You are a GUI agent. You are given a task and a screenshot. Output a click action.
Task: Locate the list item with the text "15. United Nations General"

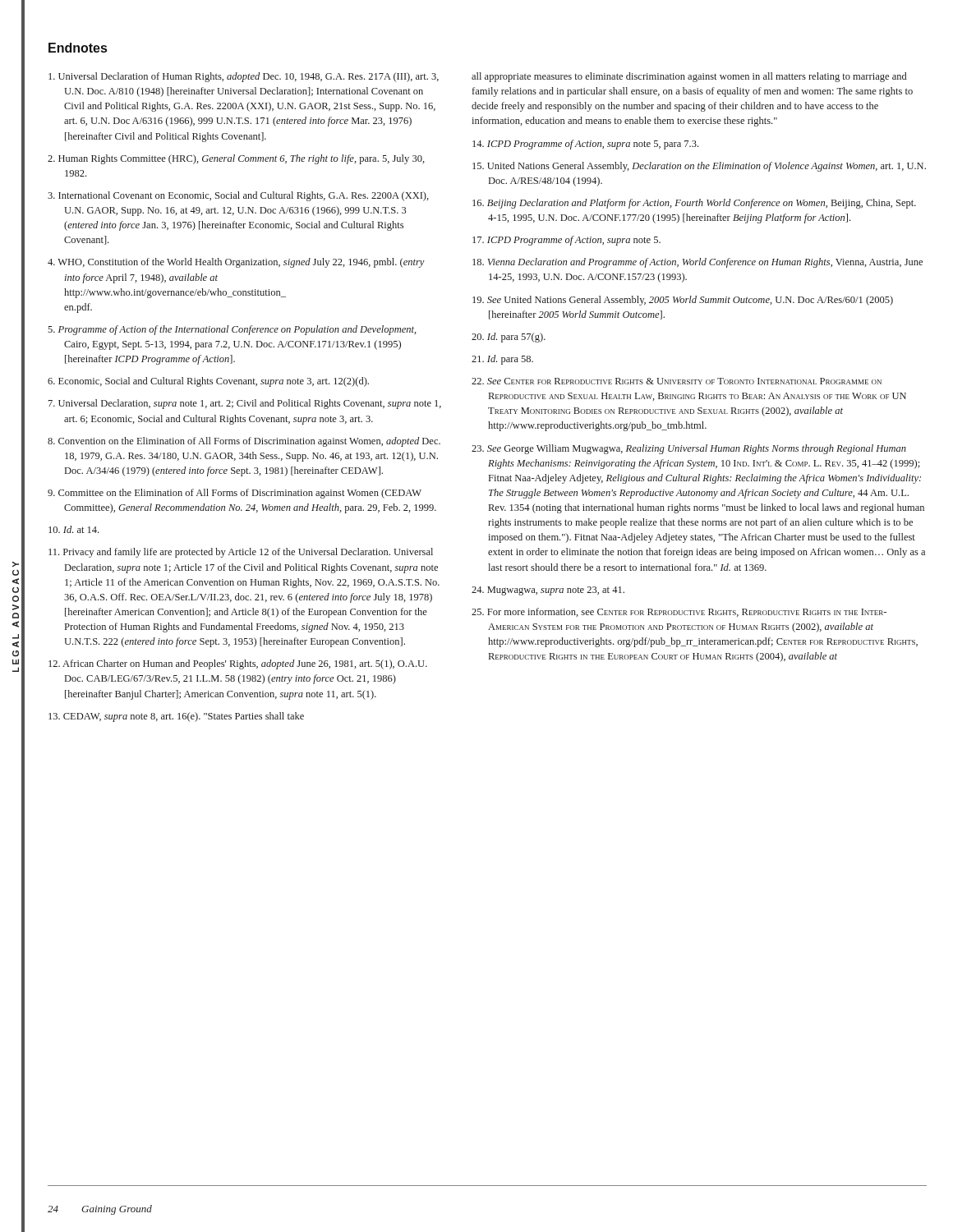(699, 173)
